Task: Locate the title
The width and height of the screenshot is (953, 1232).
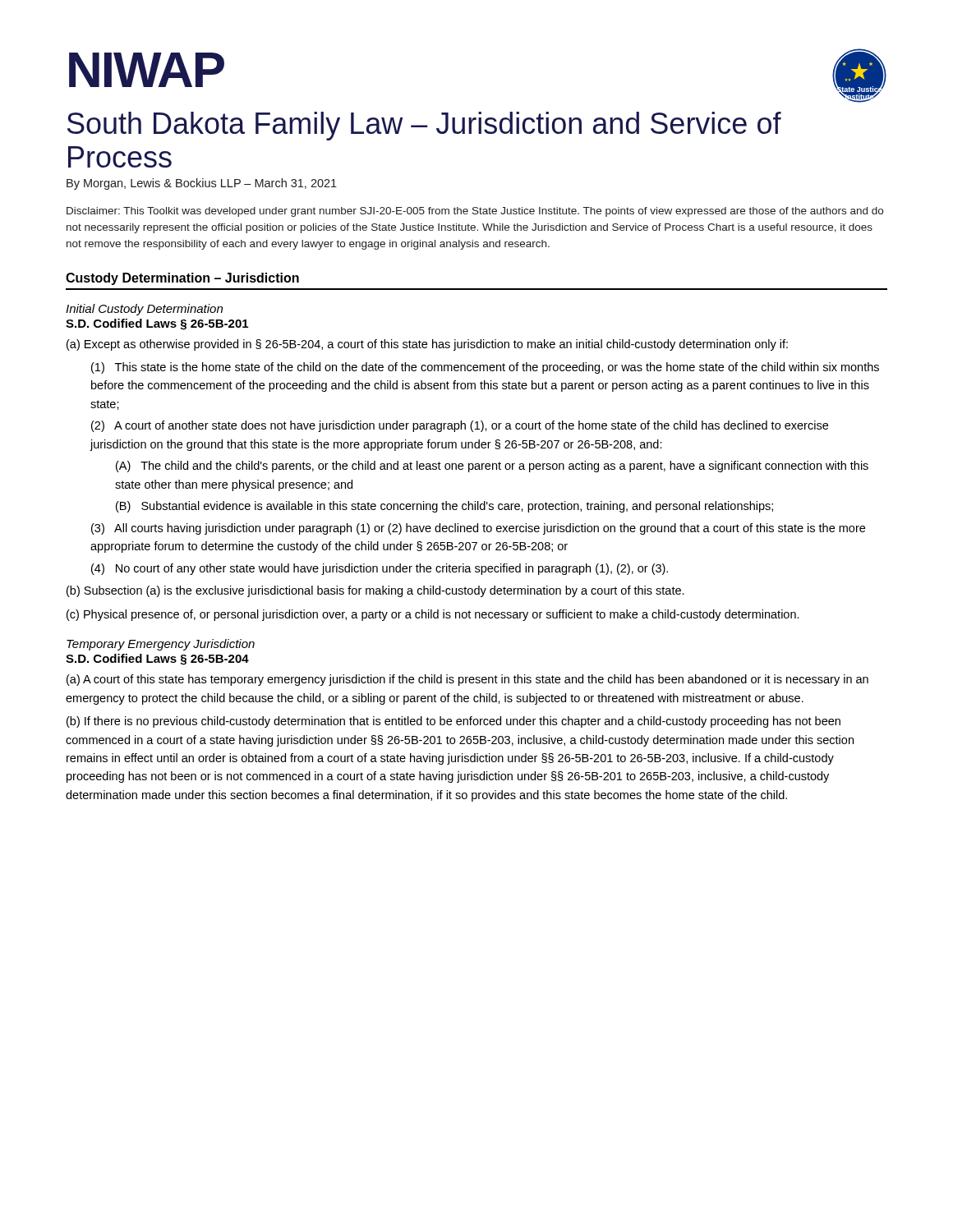Action: tap(476, 141)
